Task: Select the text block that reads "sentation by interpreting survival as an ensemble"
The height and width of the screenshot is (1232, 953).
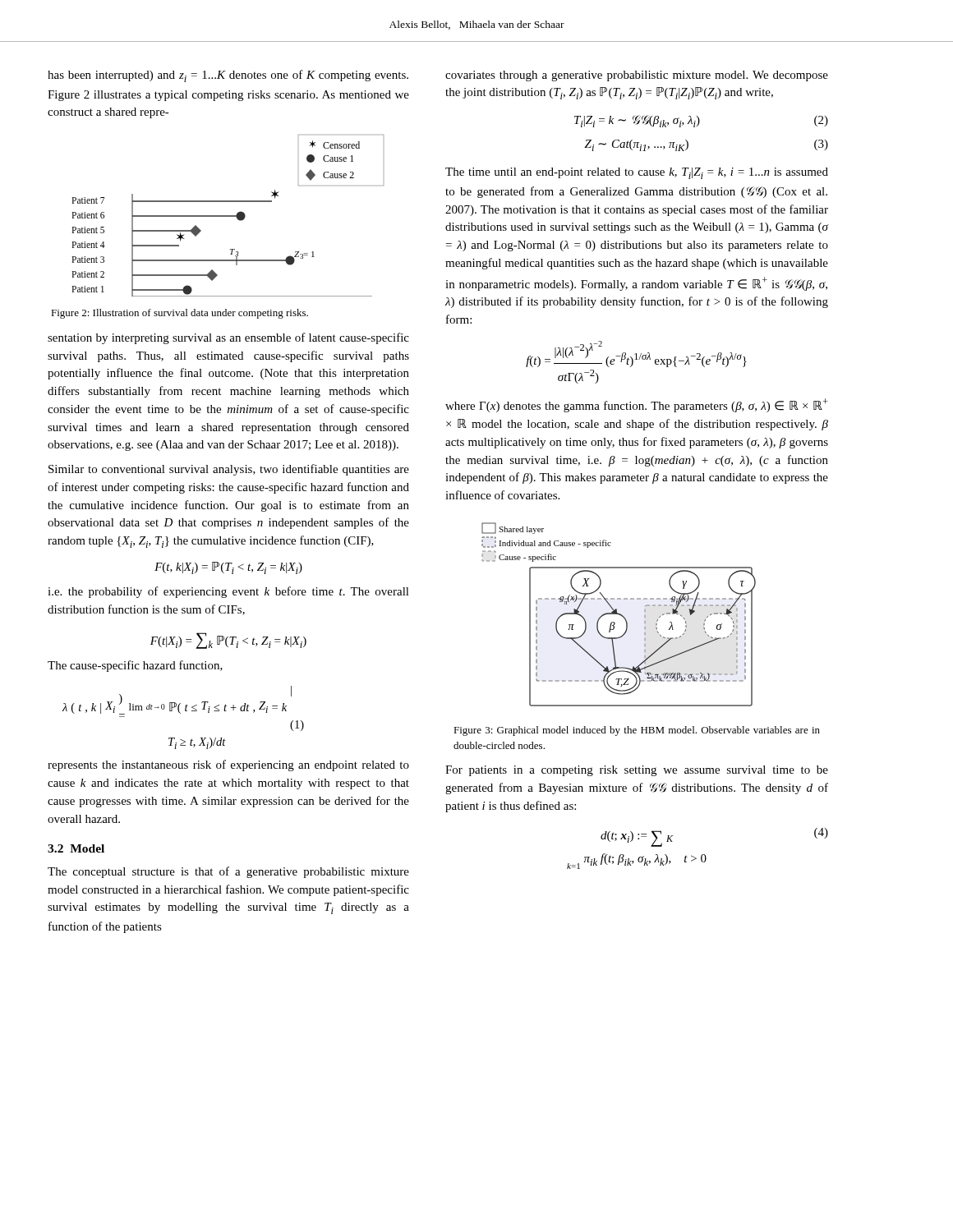Action: pos(228,441)
